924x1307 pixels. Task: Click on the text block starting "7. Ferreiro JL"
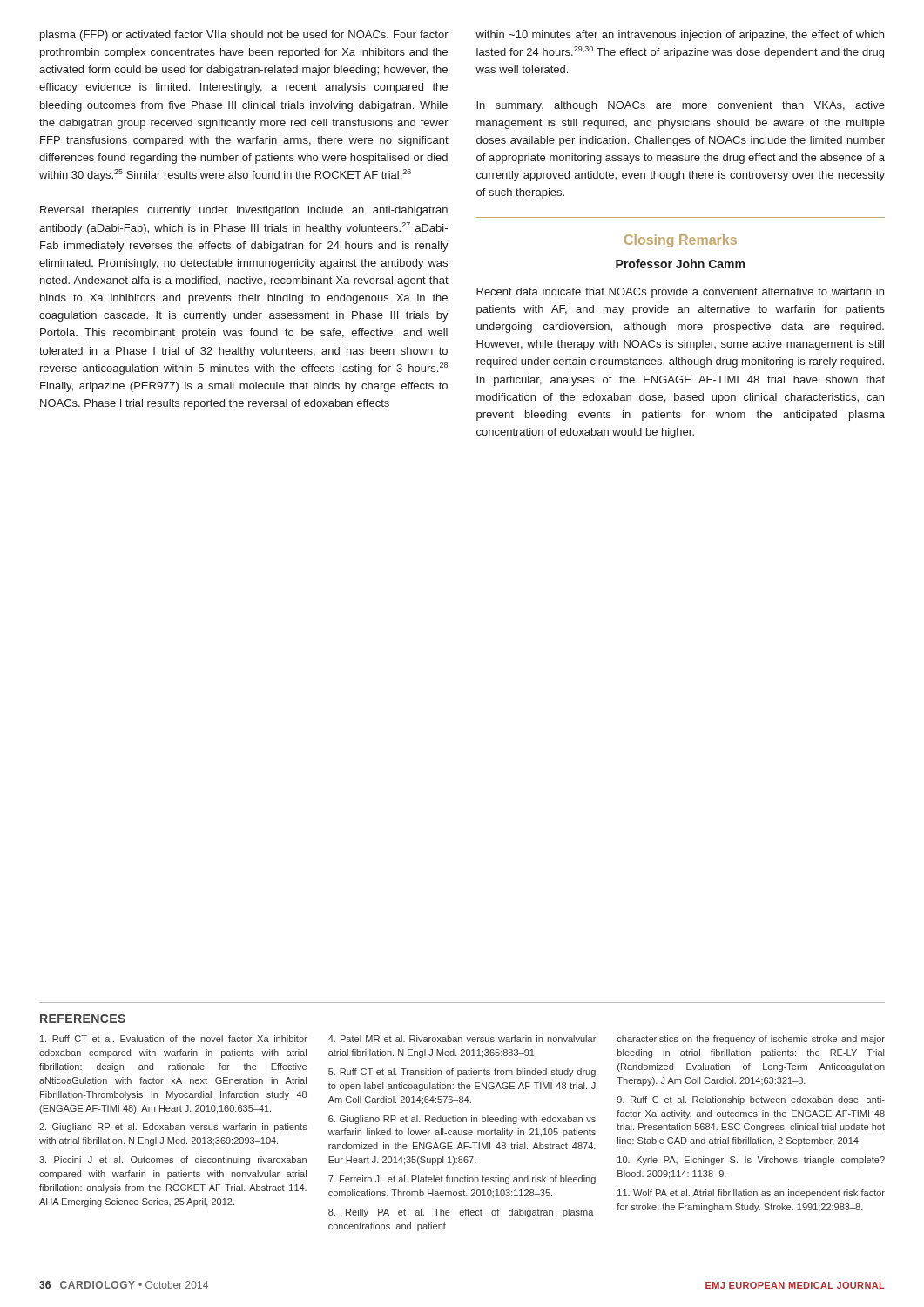tap(462, 1187)
